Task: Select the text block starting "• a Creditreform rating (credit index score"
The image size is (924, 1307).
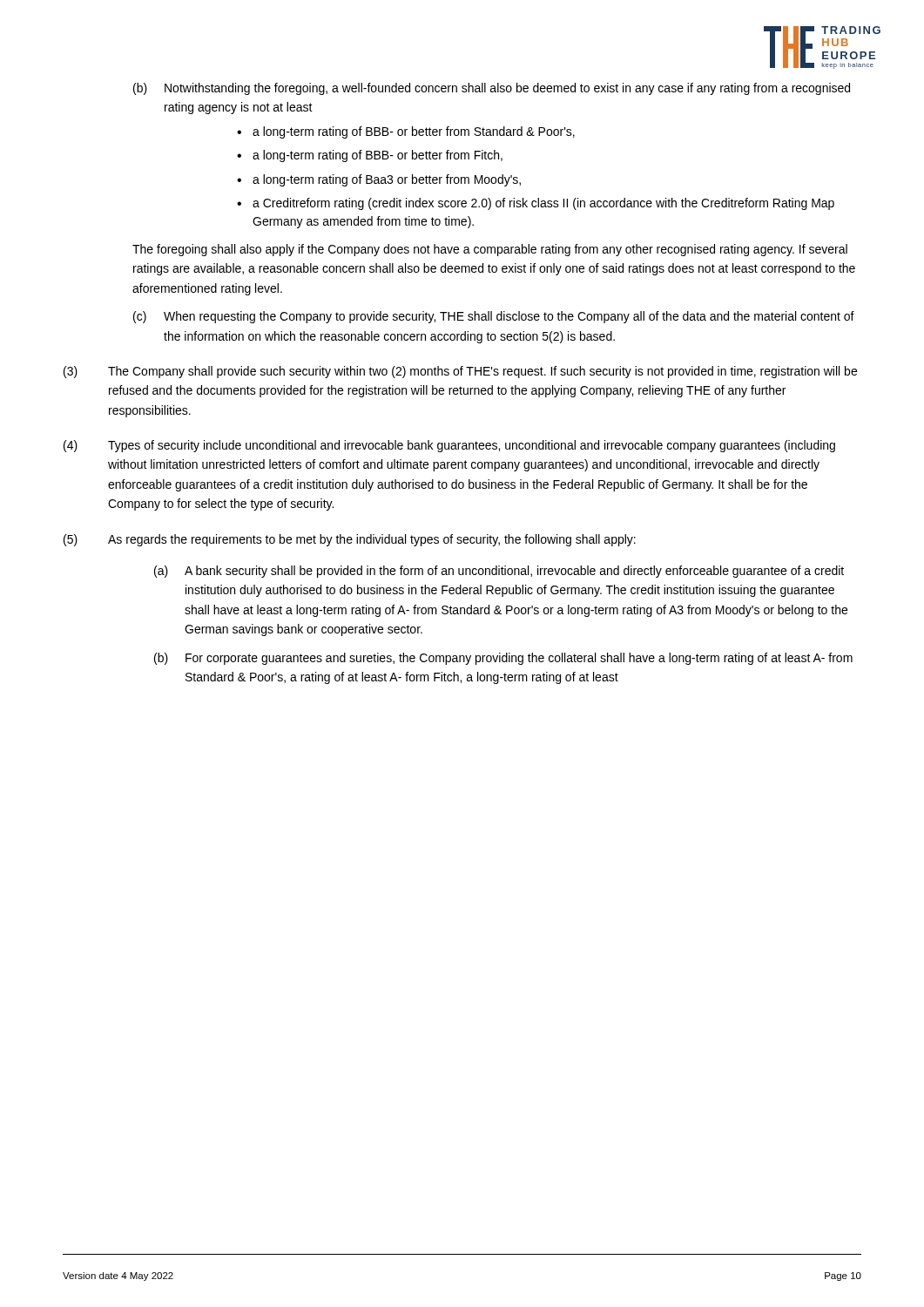Action: point(549,213)
